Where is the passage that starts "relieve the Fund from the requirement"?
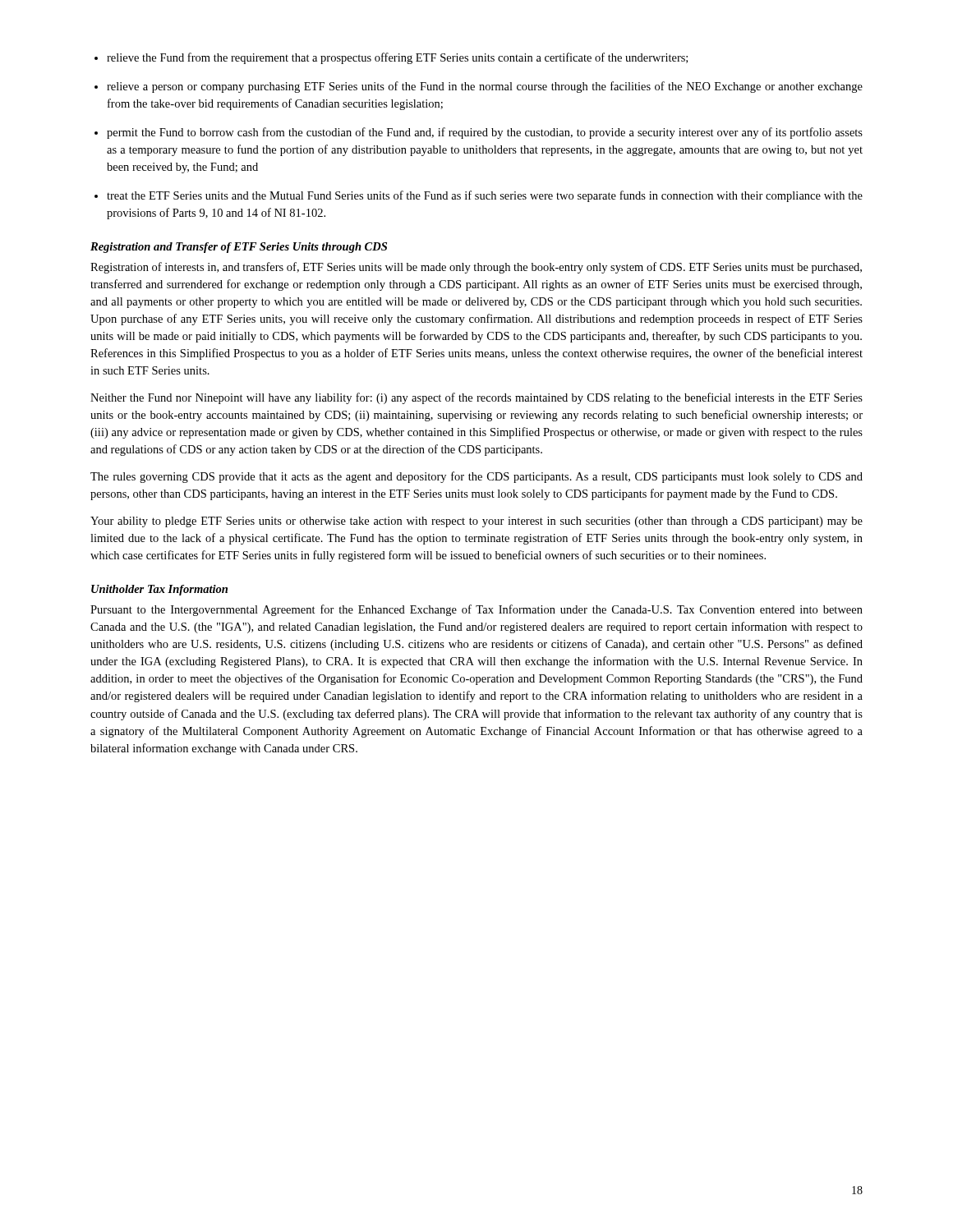The height and width of the screenshot is (1232, 953). click(x=398, y=57)
